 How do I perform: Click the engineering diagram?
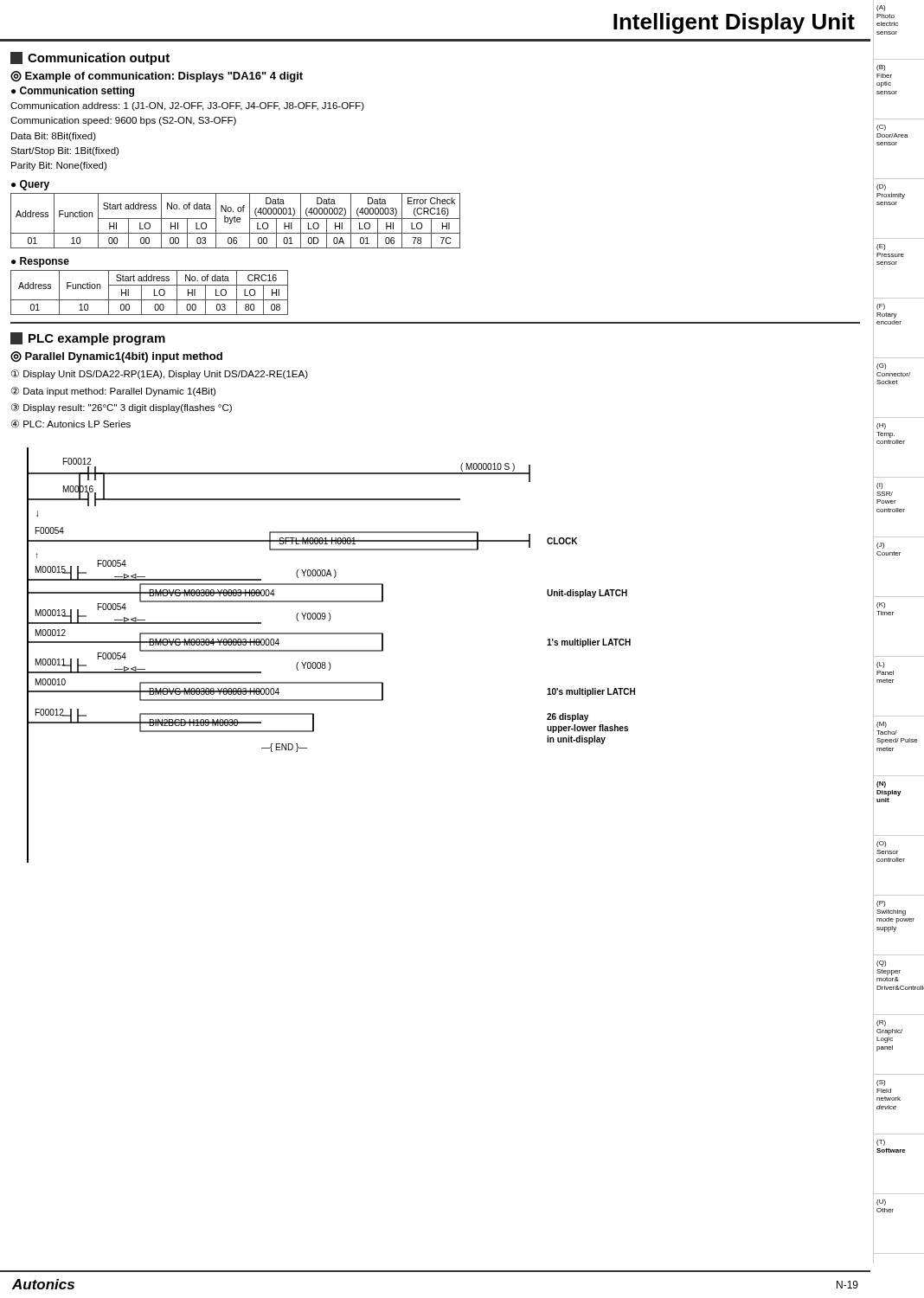(435, 655)
